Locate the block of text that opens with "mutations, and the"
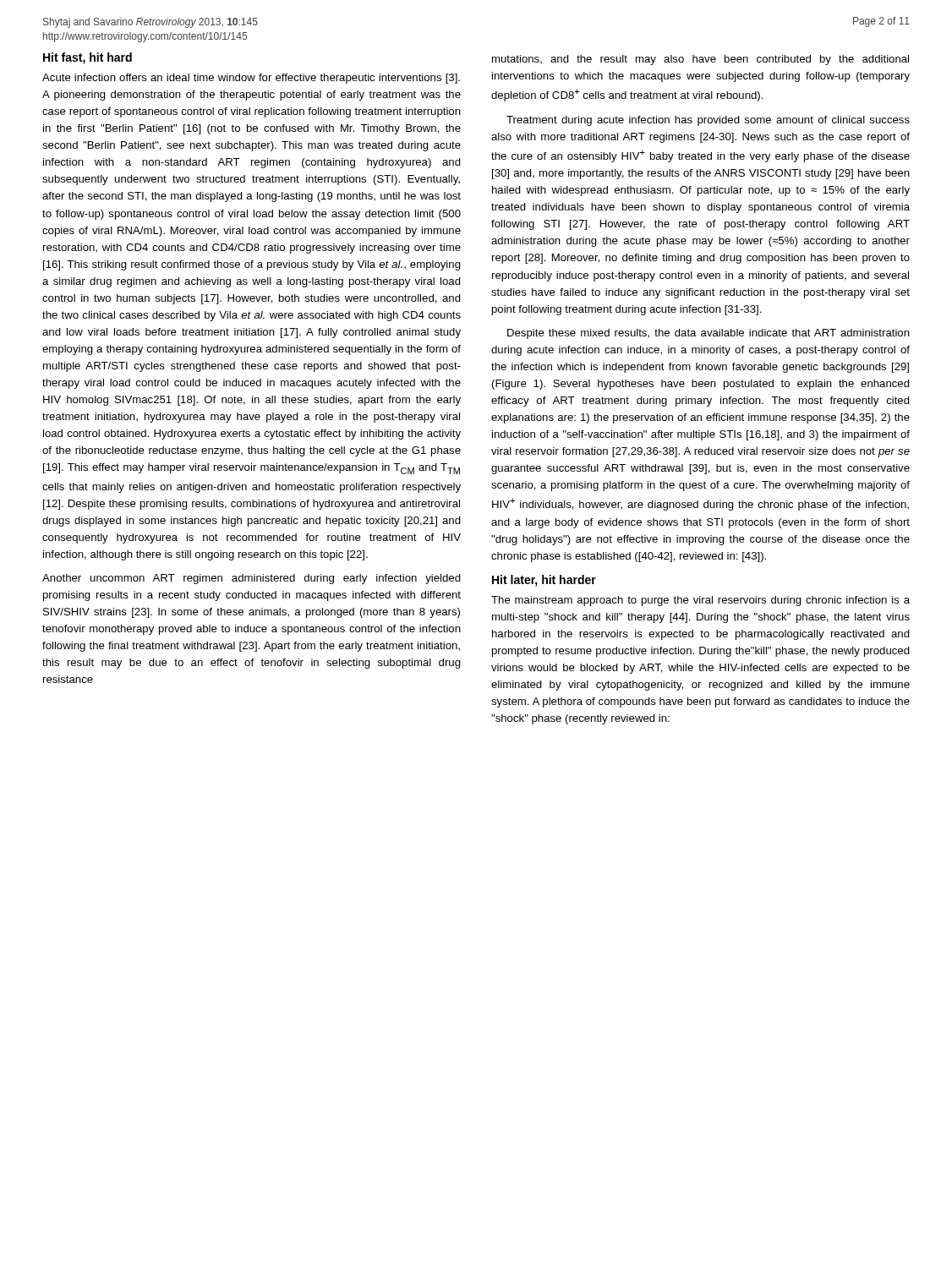This screenshot has height=1268, width=952. coord(700,308)
